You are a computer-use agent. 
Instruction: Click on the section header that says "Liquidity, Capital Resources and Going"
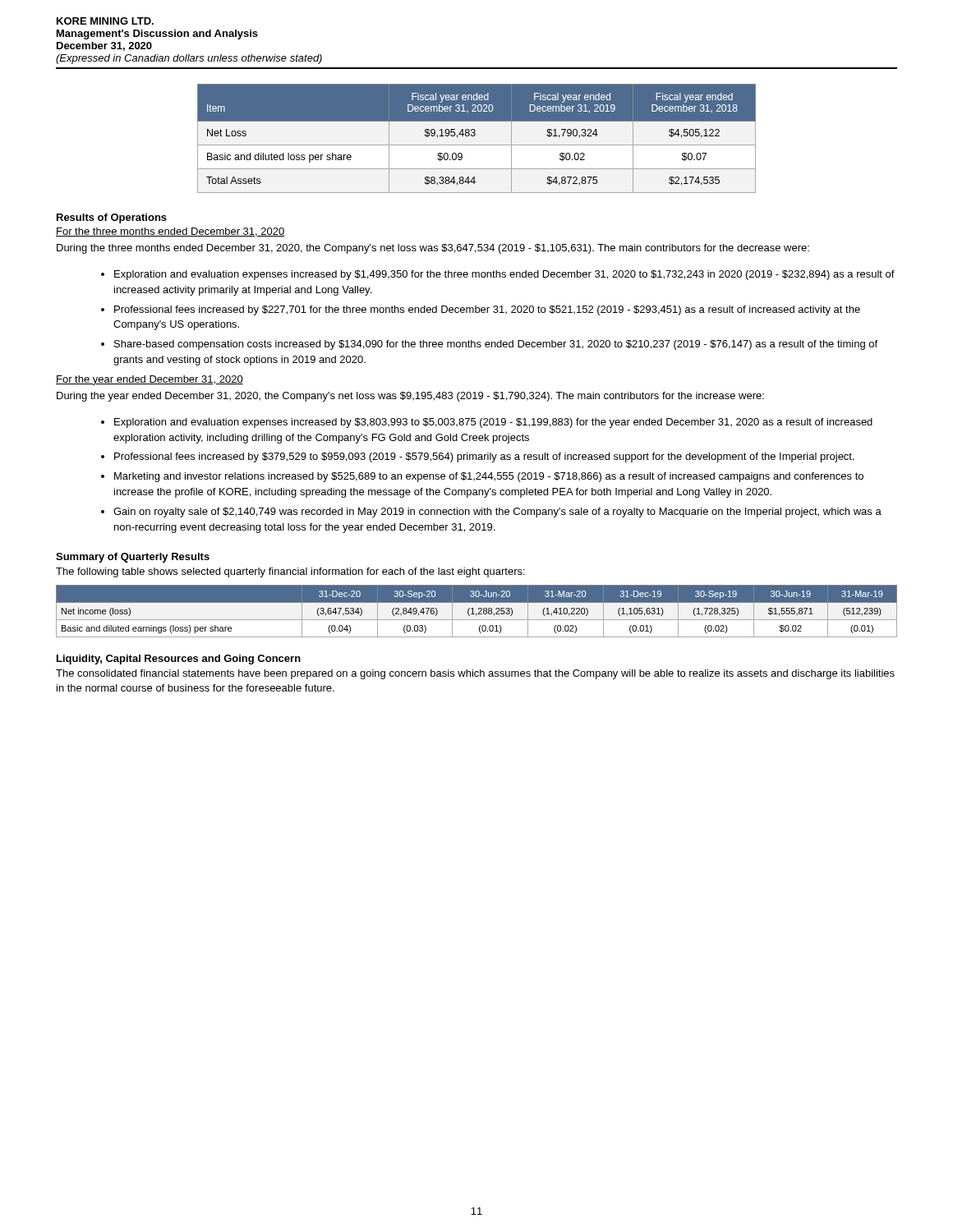point(178,658)
